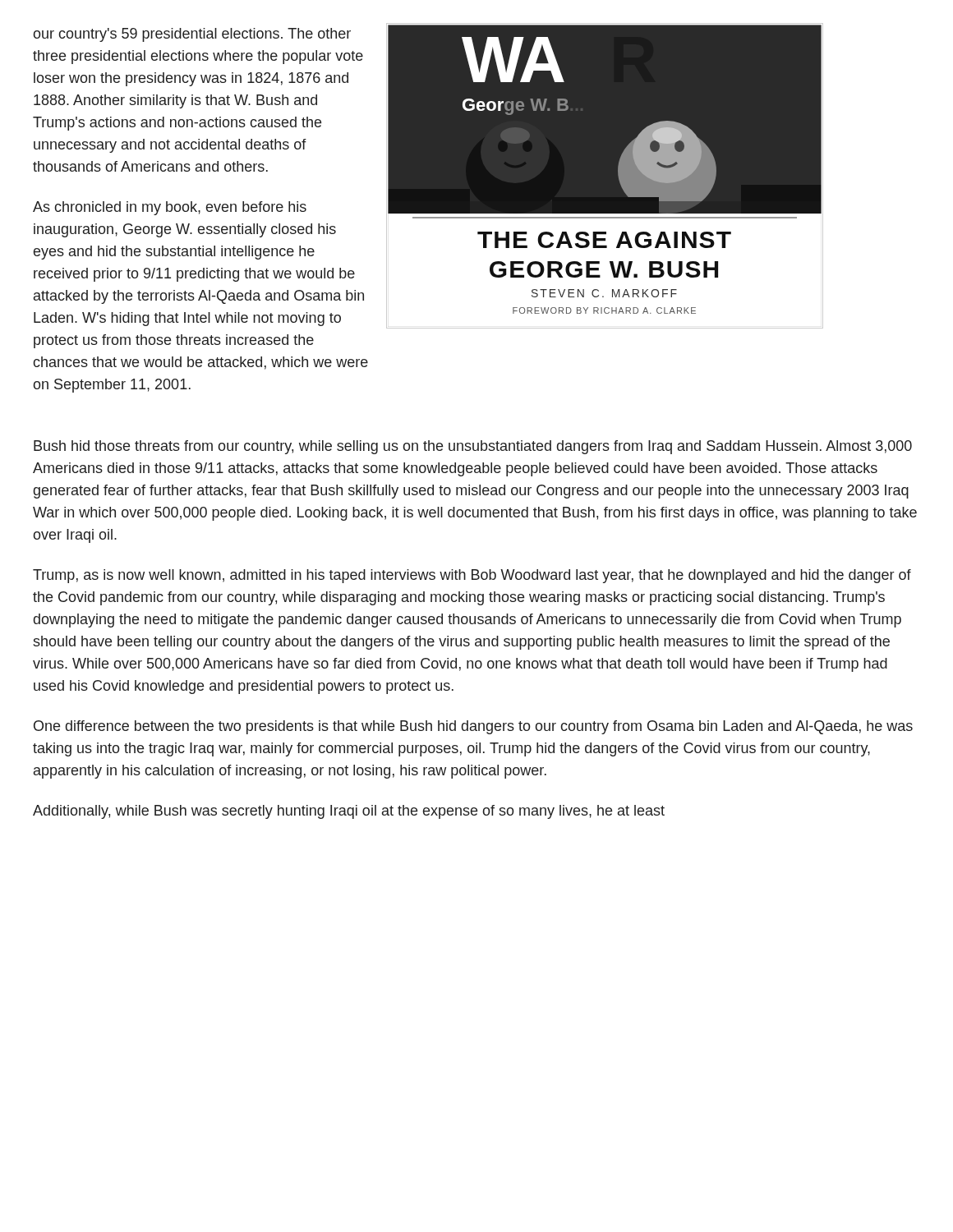Select the text starting "Additionally, while Bush was"
The width and height of the screenshot is (953, 1232).
coord(349,811)
